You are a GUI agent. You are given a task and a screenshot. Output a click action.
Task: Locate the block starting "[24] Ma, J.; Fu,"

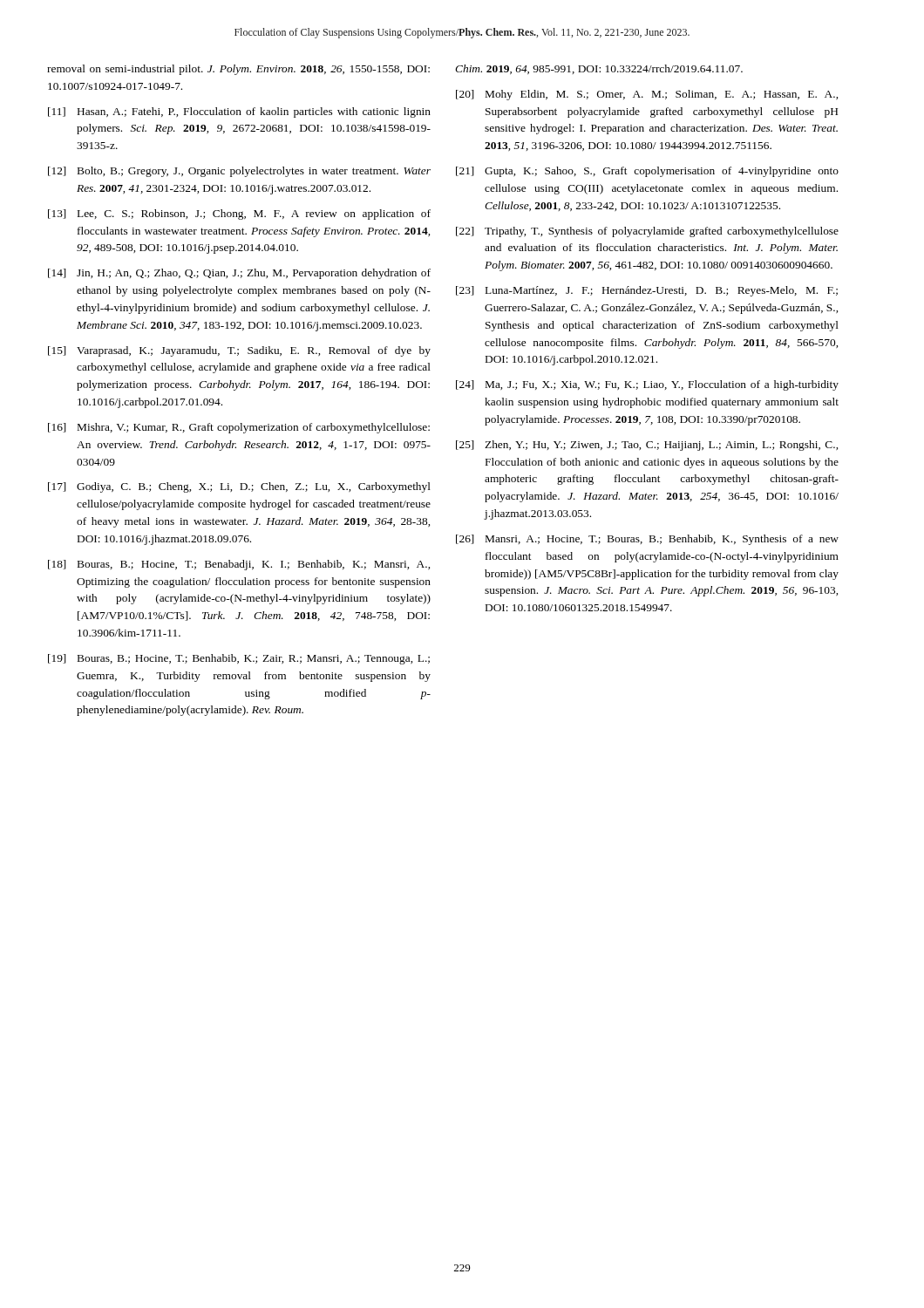click(x=647, y=402)
